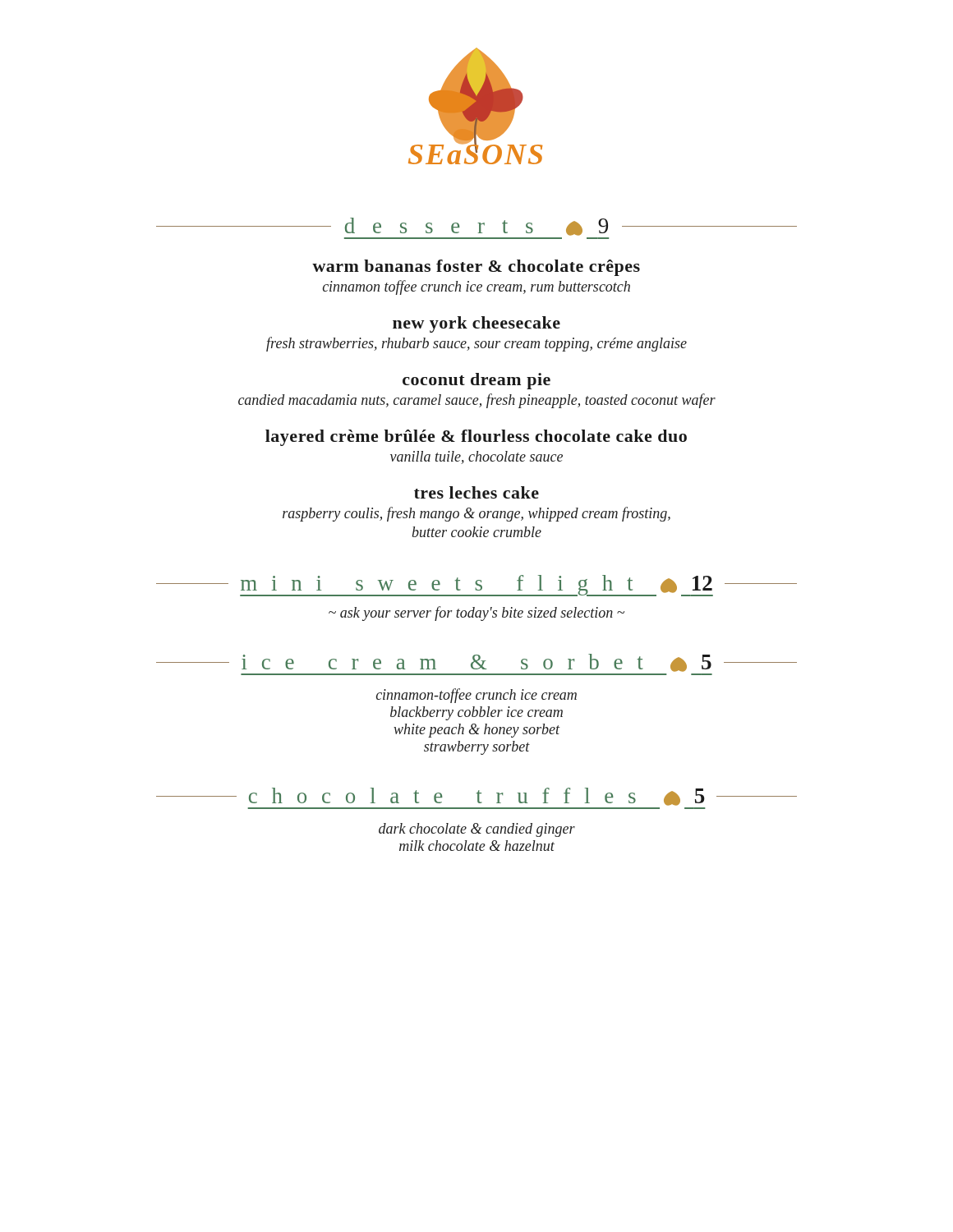Locate the text block containing "tres leches cake"
The image size is (953, 1232).
tap(476, 512)
